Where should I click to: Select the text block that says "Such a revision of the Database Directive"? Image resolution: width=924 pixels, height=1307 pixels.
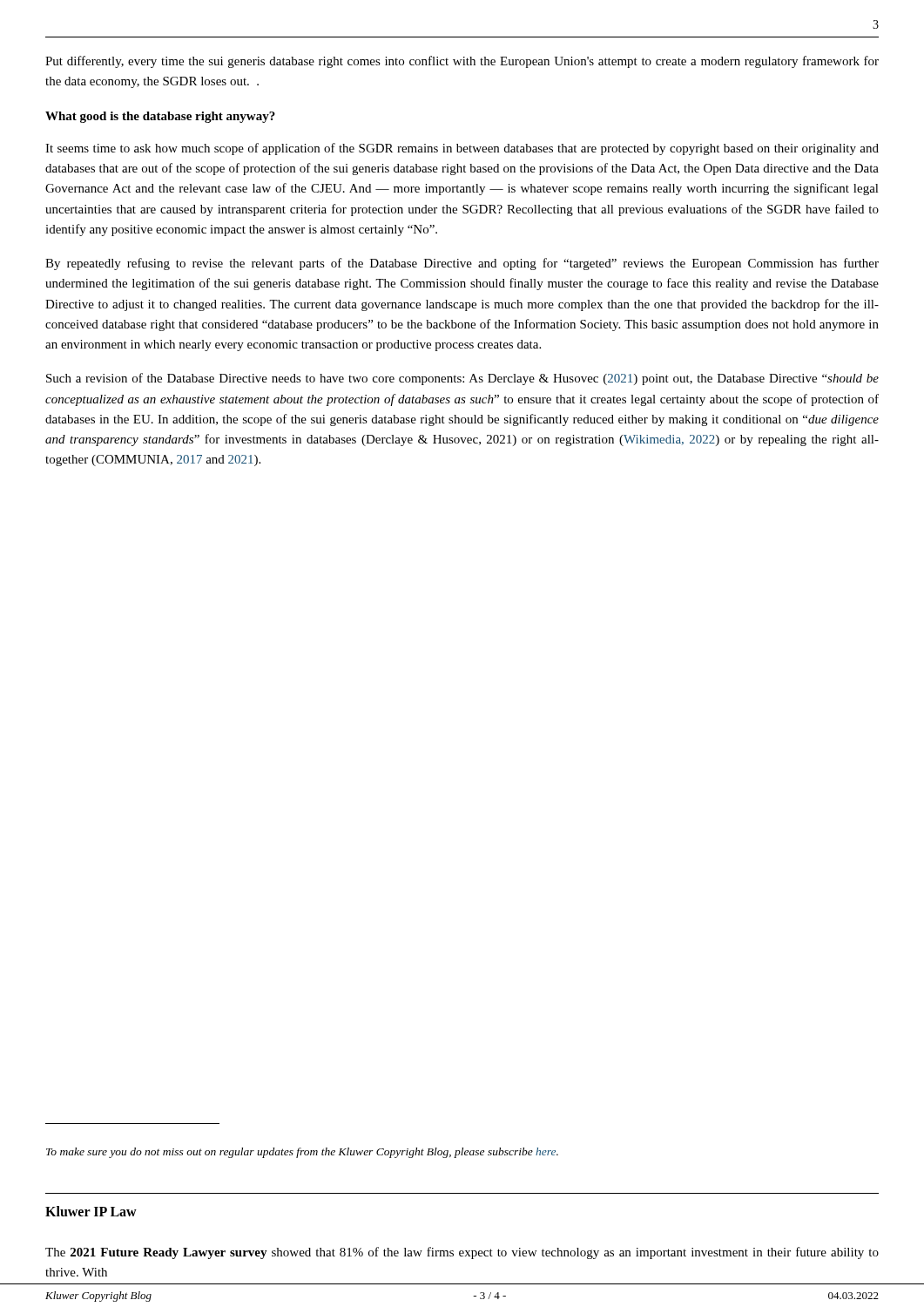tap(462, 419)
